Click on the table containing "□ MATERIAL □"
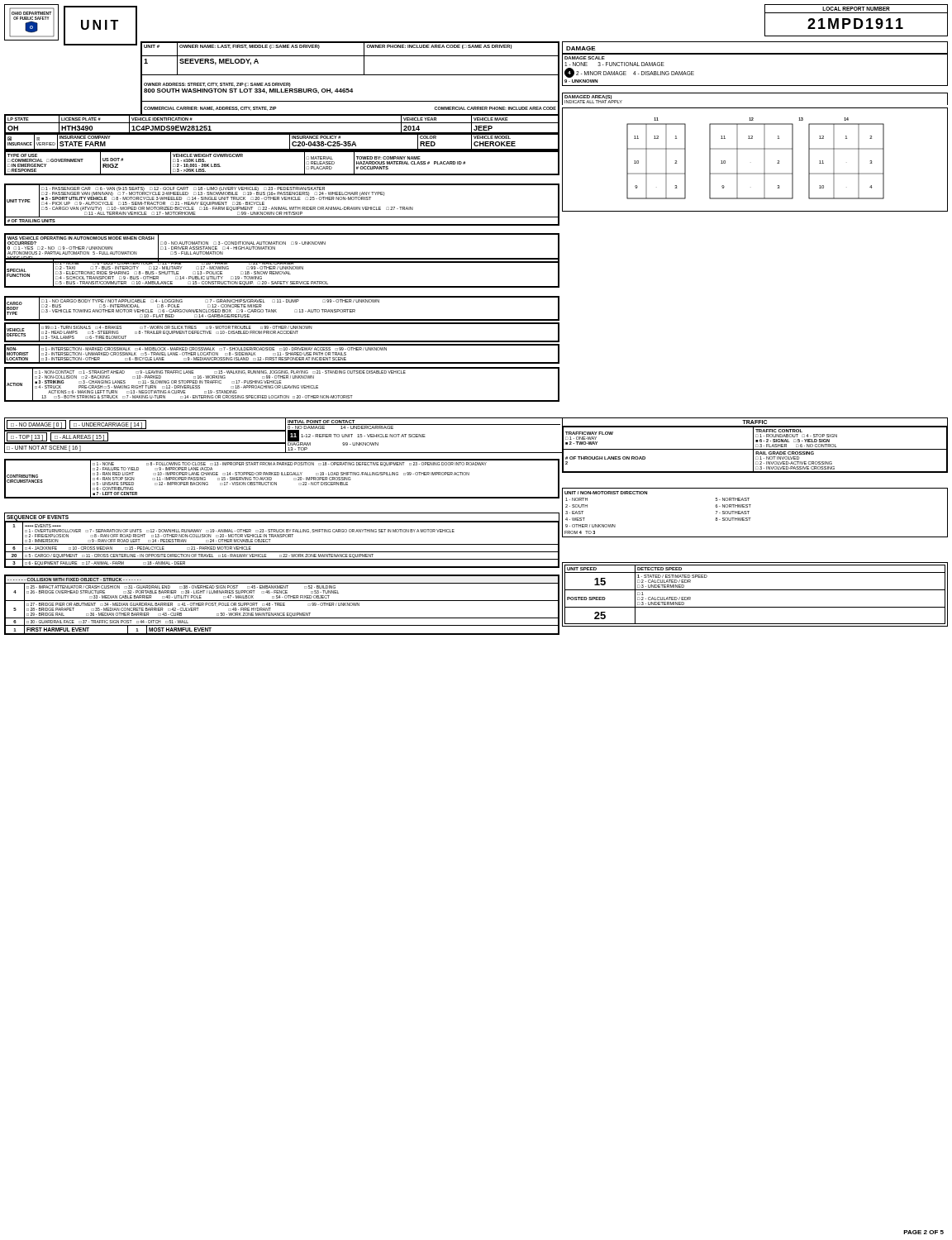The image size is (952, 1240). pyautogui.click(x=282, y=163)
